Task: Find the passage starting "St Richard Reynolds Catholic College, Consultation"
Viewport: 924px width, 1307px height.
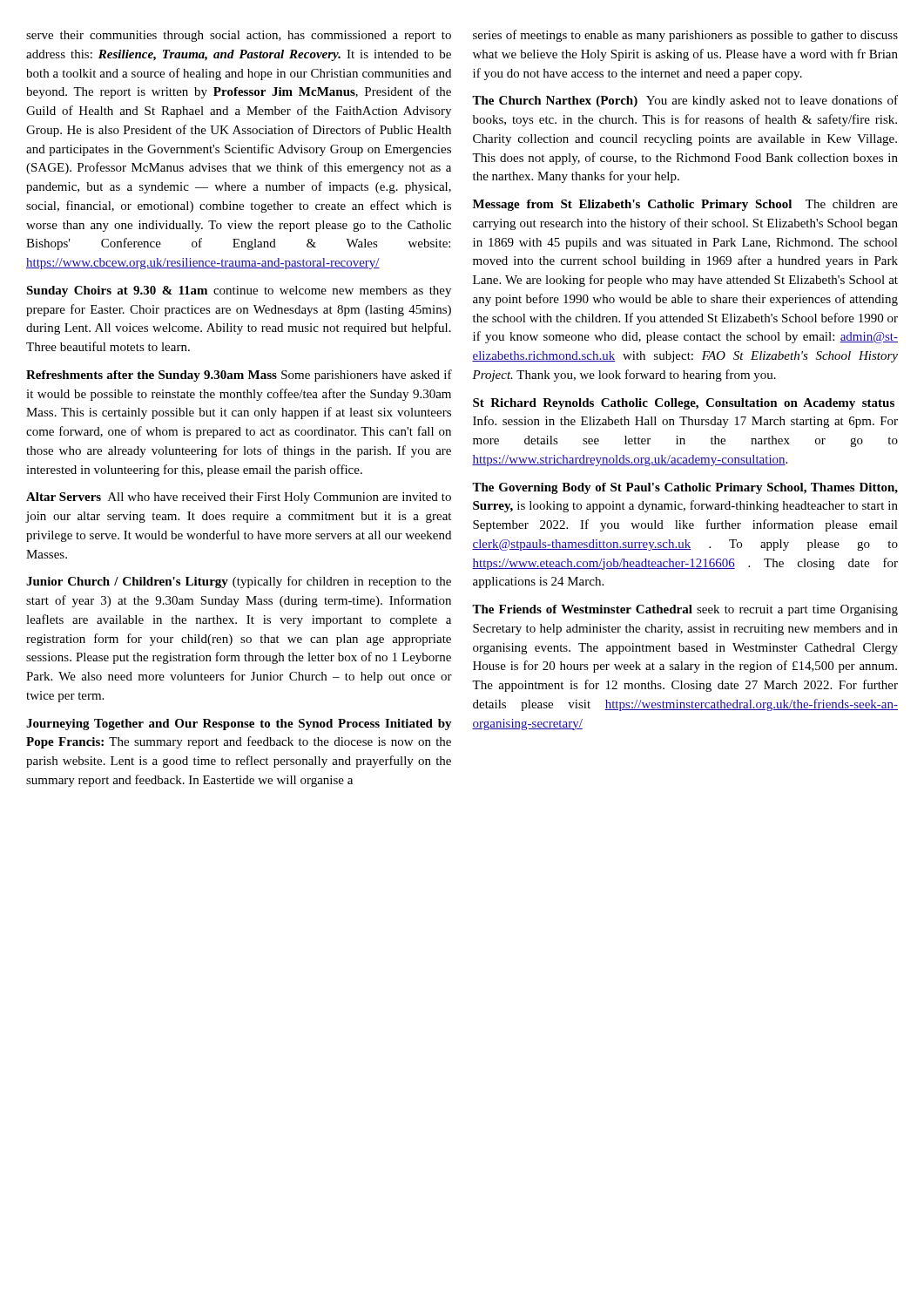Action: click(685, 431)
